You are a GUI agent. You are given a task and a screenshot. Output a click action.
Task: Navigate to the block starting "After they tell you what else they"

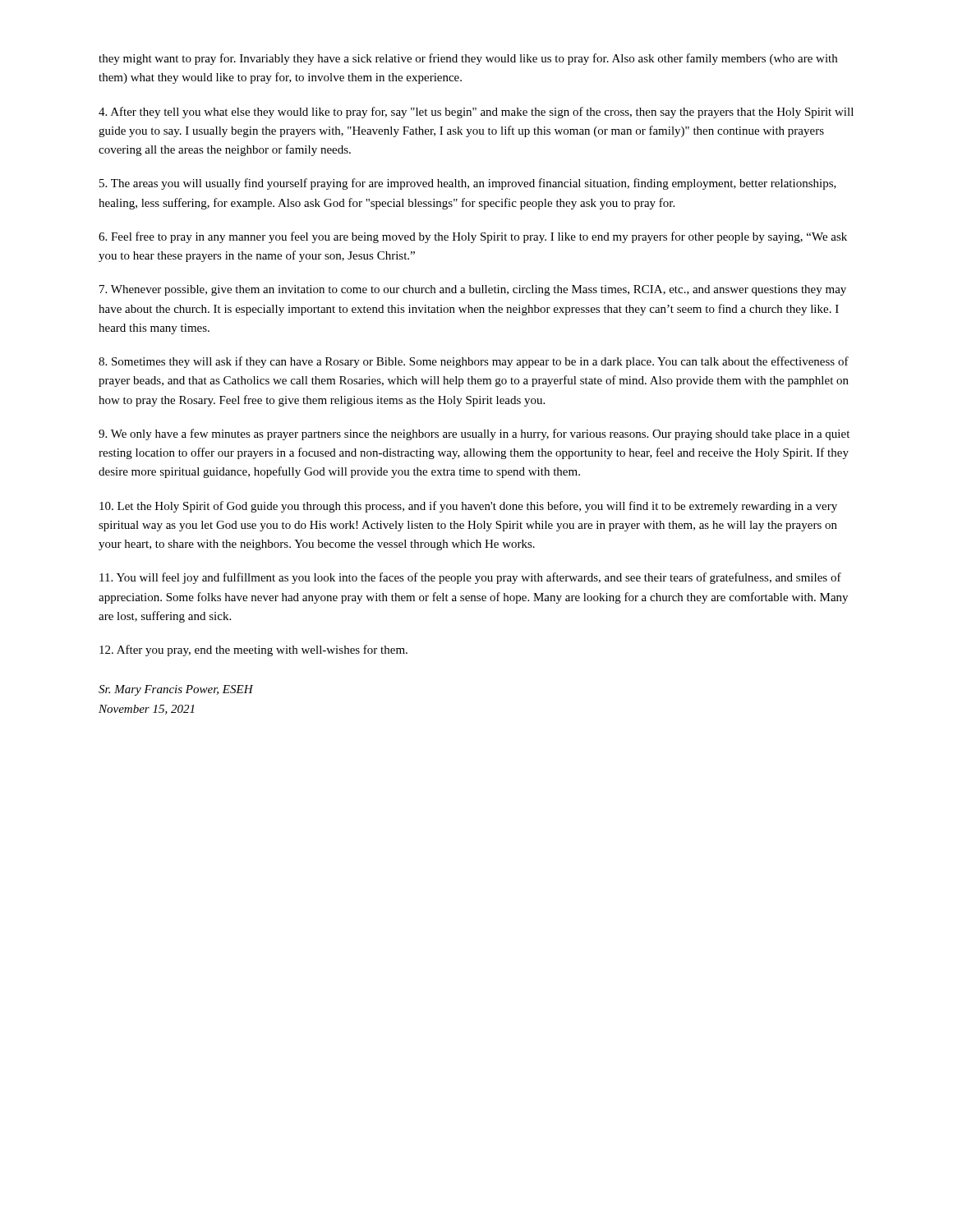tap(476, 130)
